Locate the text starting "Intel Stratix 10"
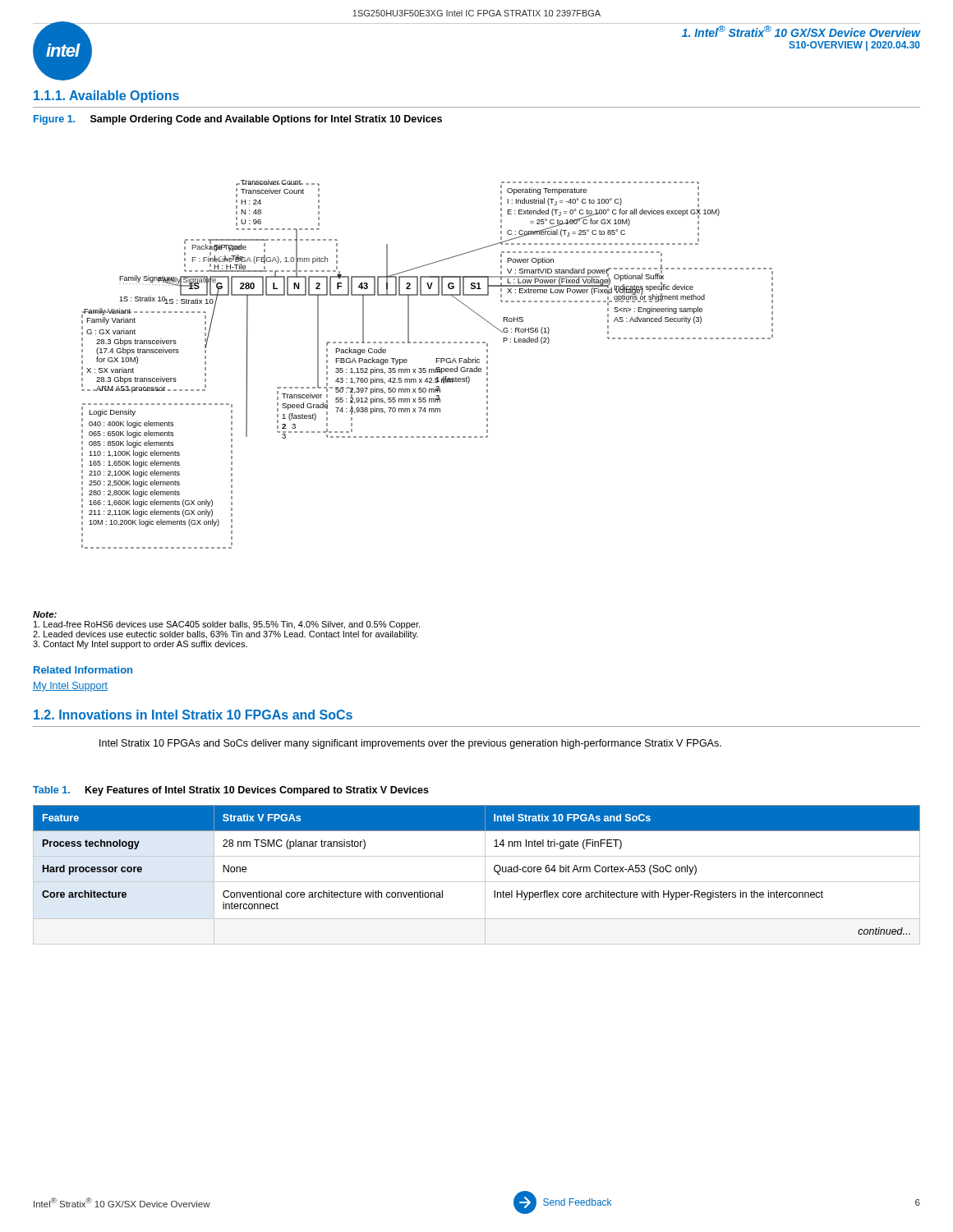The height and width of the screenshot is (1232, 953). [x=410, y=743]
